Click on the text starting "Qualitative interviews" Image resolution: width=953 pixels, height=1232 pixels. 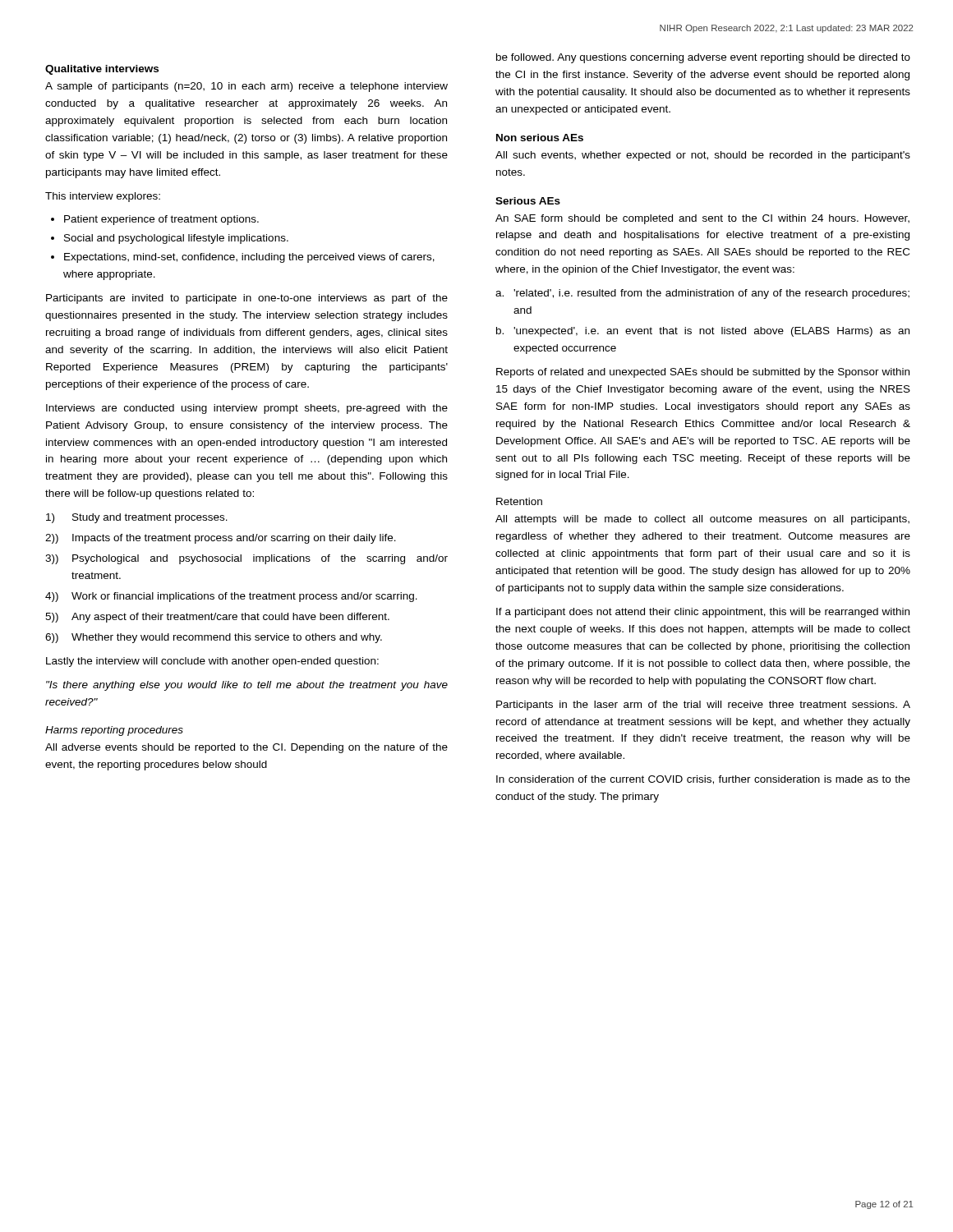click(x=102, y=69)
